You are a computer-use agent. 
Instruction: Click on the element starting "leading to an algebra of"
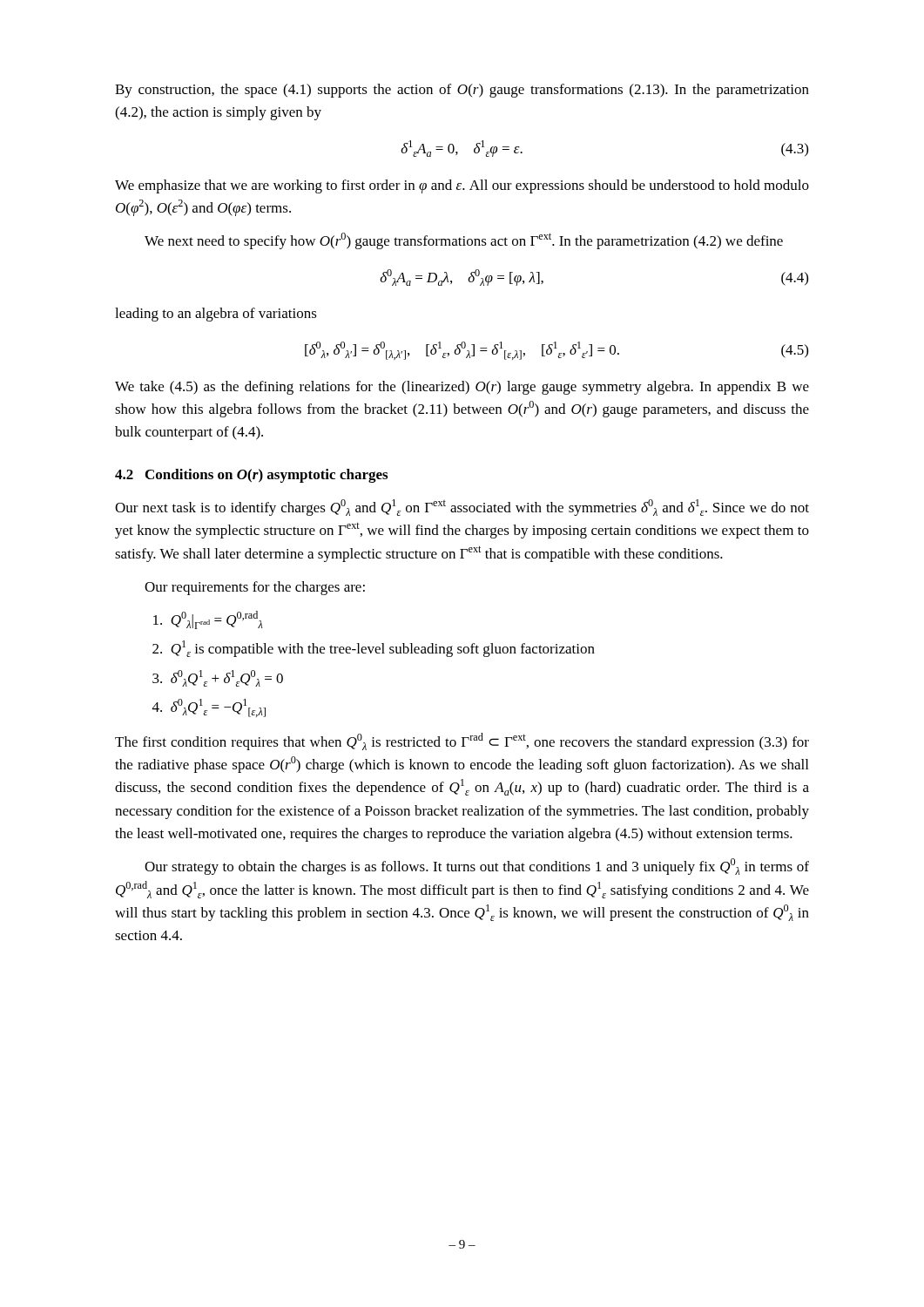tap(216, 315)
